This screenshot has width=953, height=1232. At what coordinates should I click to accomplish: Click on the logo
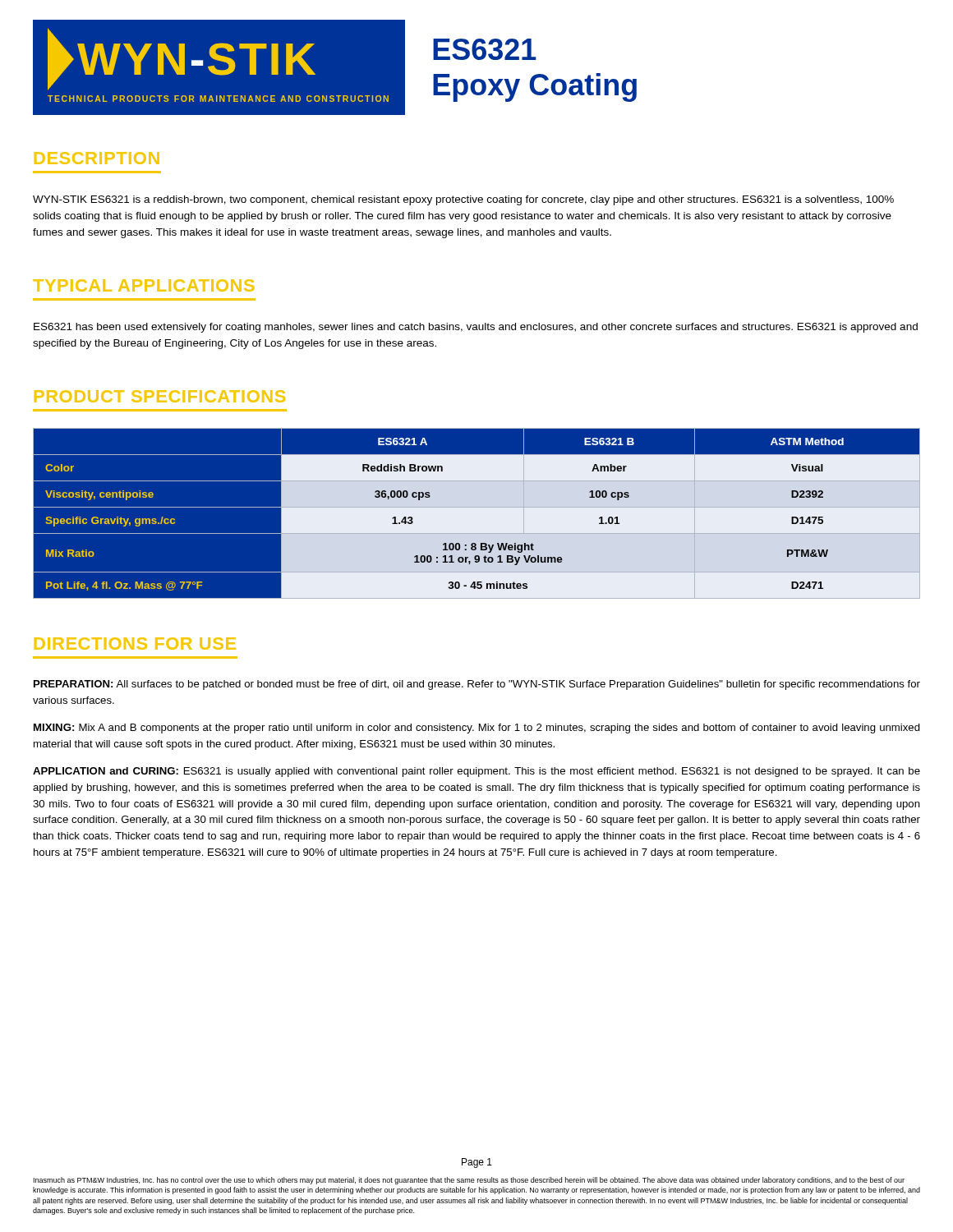219,67
